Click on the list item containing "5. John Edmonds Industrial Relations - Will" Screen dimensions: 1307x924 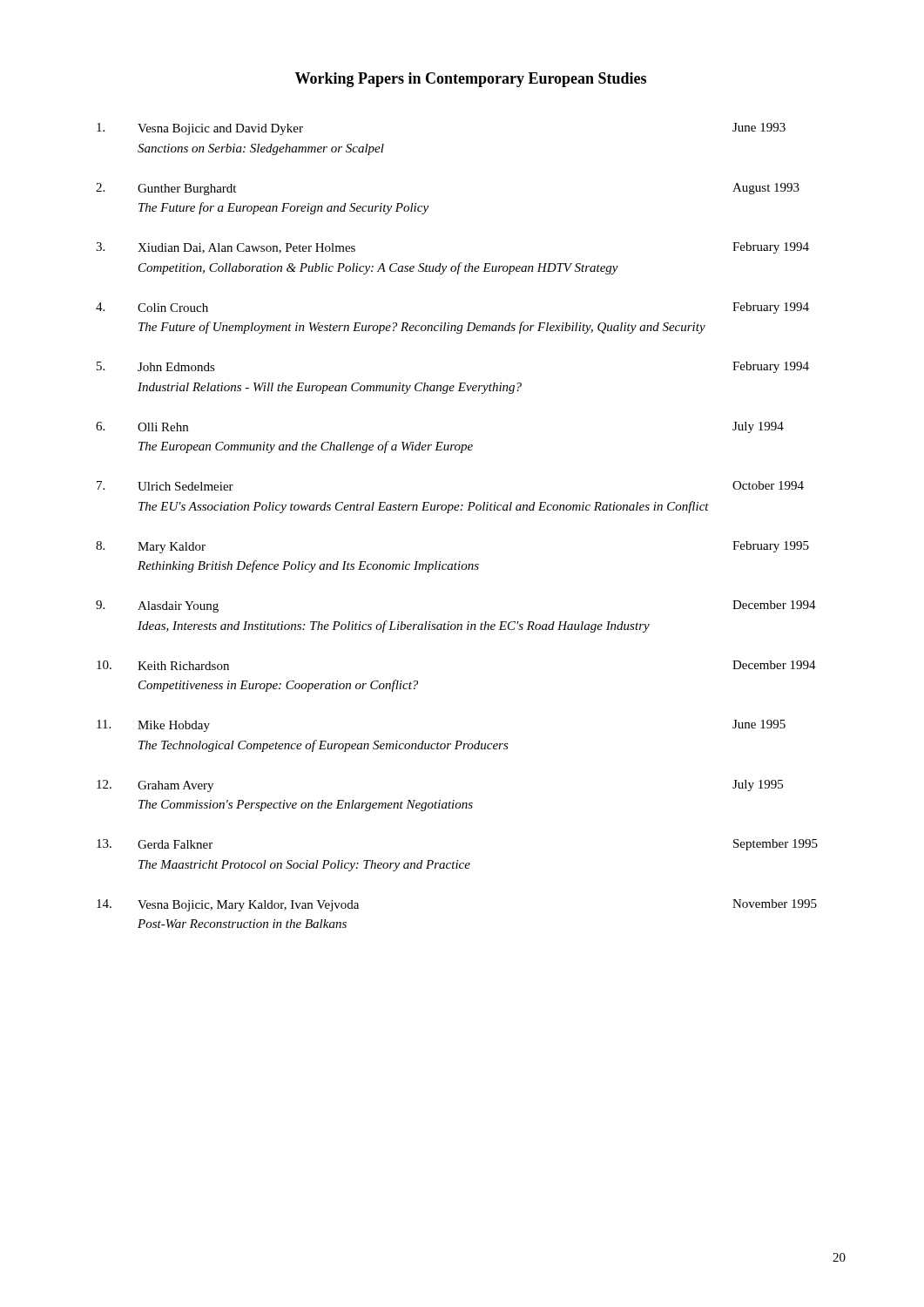(471, 378)
